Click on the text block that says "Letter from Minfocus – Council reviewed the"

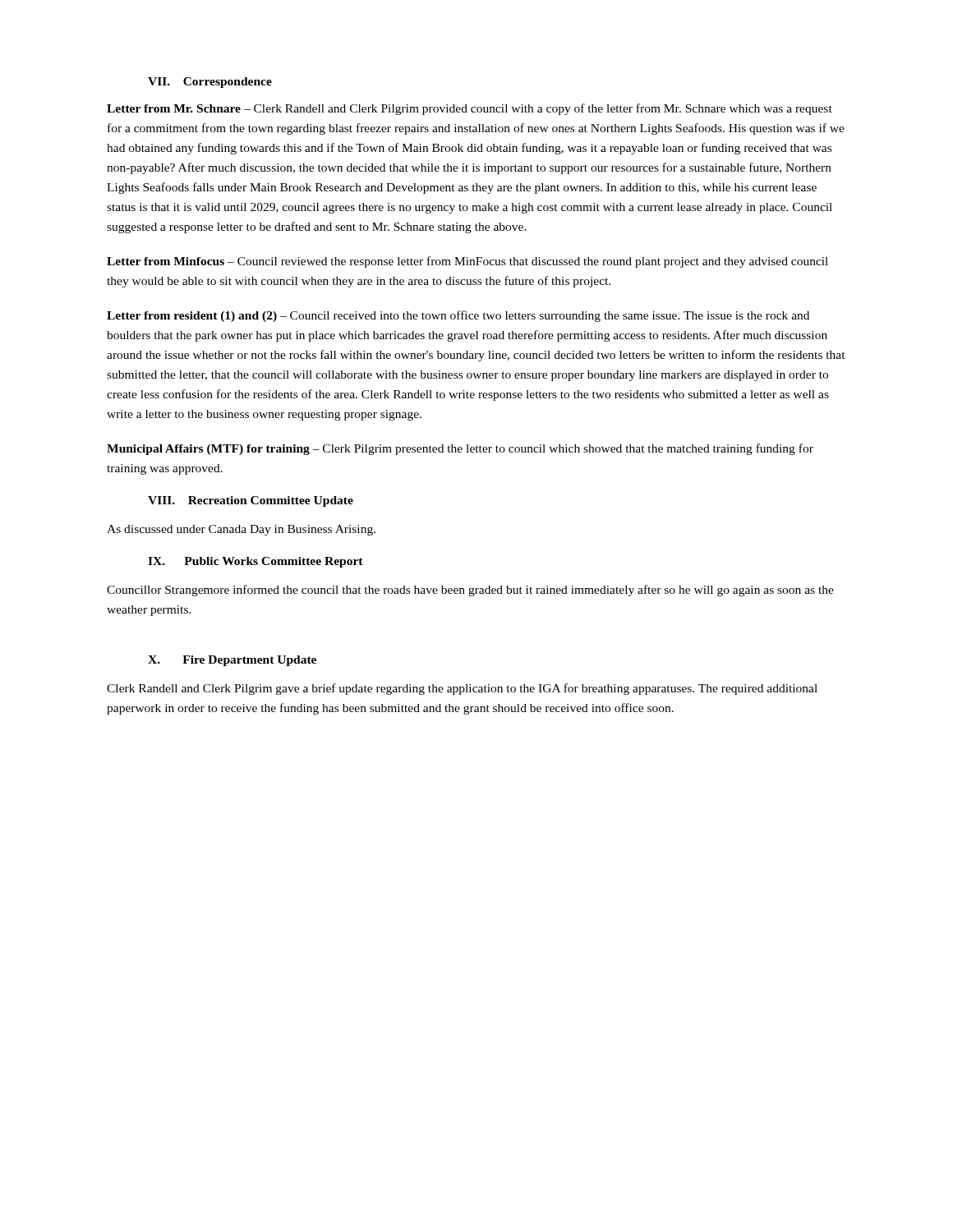(468, 271)
